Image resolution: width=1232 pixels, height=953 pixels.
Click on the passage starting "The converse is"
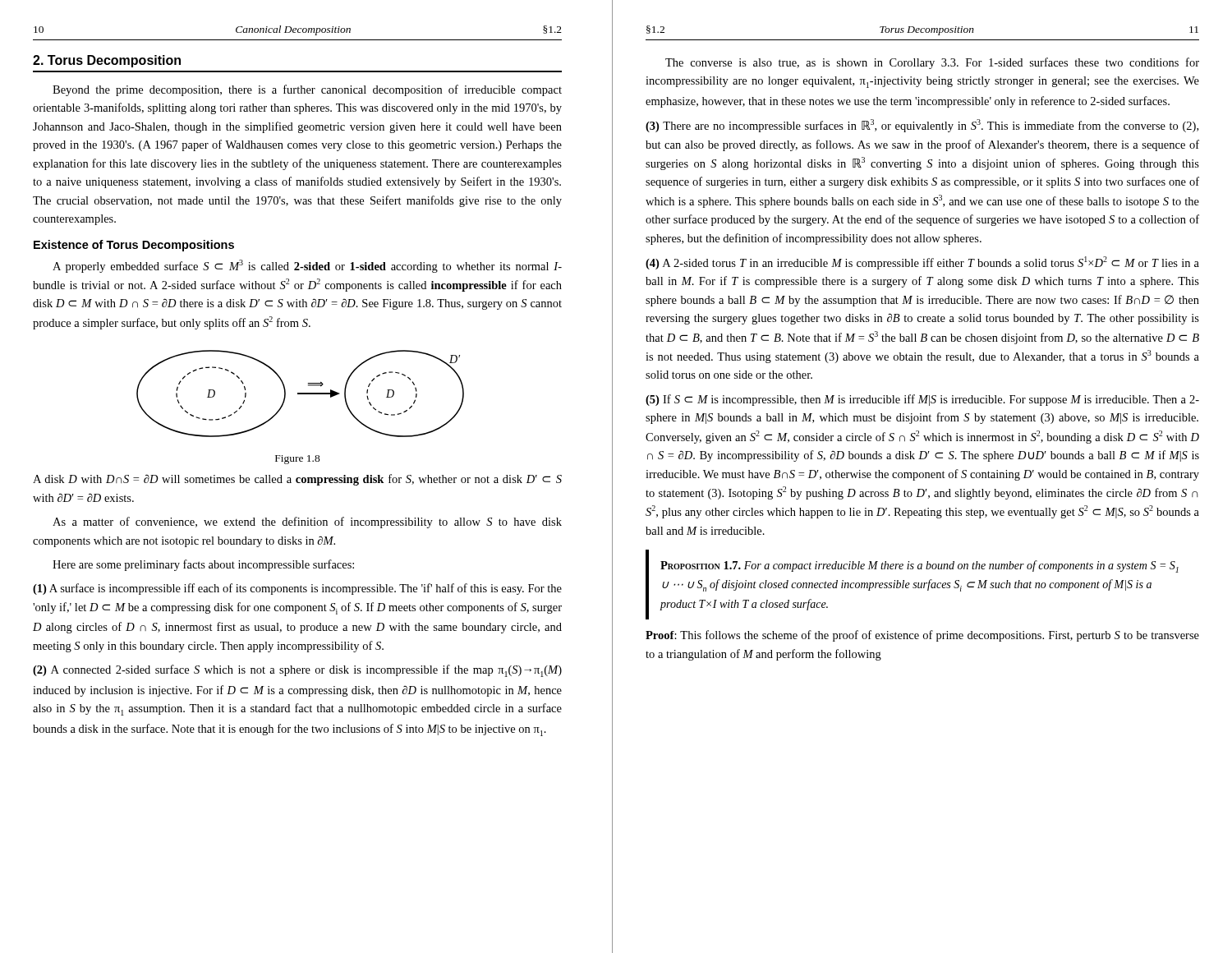[922, 82]
